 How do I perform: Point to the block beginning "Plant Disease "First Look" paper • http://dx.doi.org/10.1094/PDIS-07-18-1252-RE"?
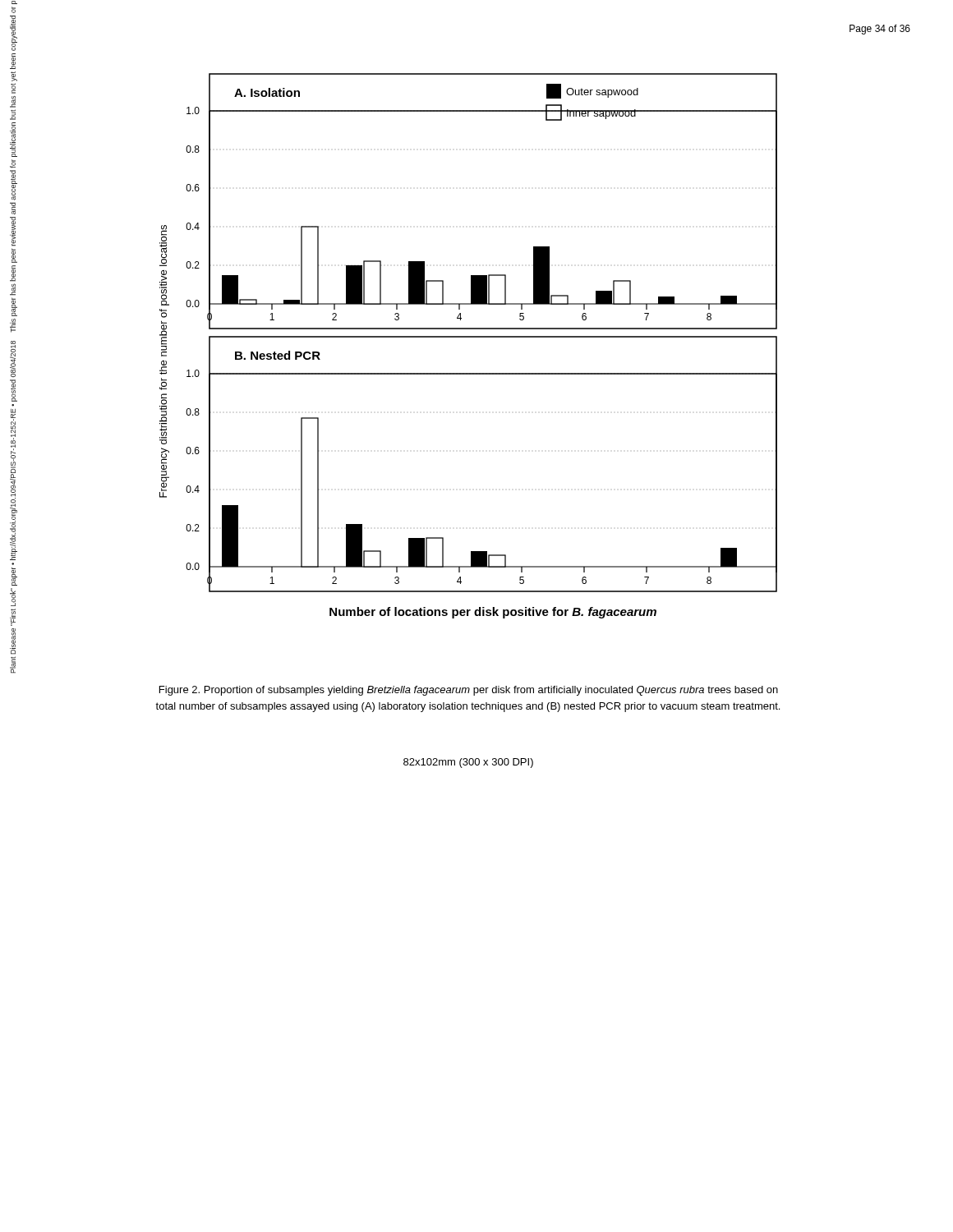[13, 386]
